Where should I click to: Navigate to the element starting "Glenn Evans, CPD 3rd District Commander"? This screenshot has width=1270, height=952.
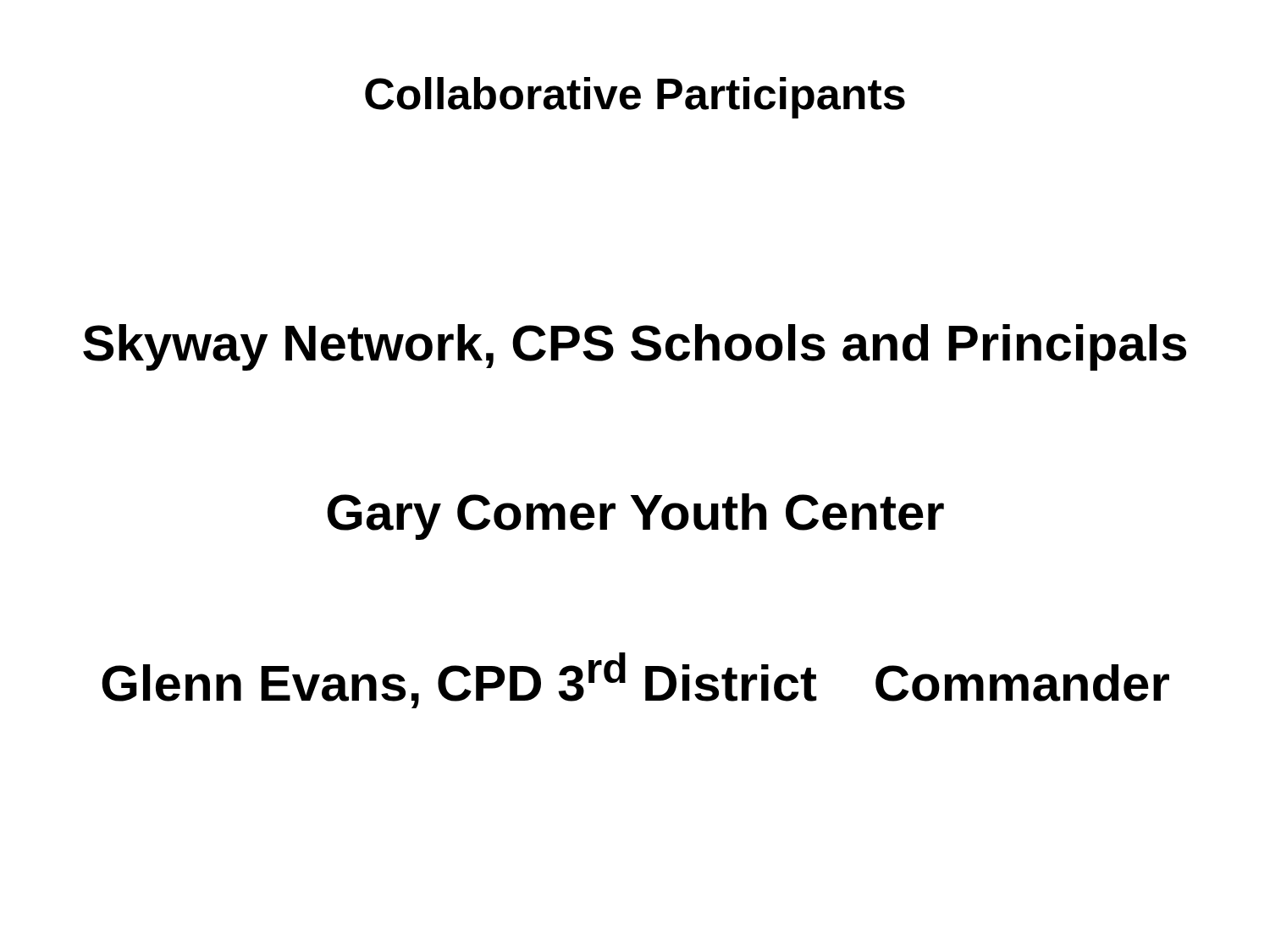click(x=635, y=678)
